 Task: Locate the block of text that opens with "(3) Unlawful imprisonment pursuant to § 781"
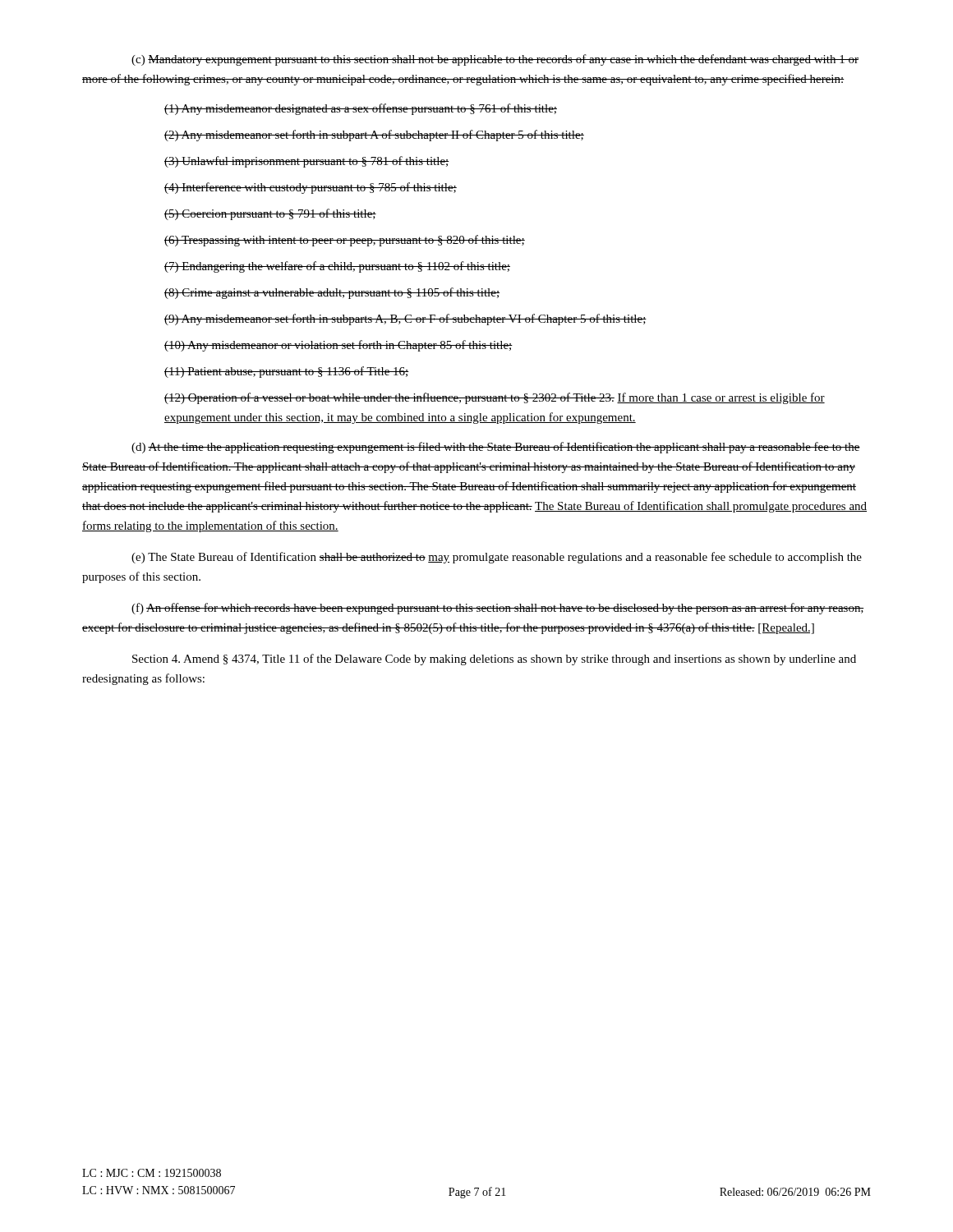307,161
